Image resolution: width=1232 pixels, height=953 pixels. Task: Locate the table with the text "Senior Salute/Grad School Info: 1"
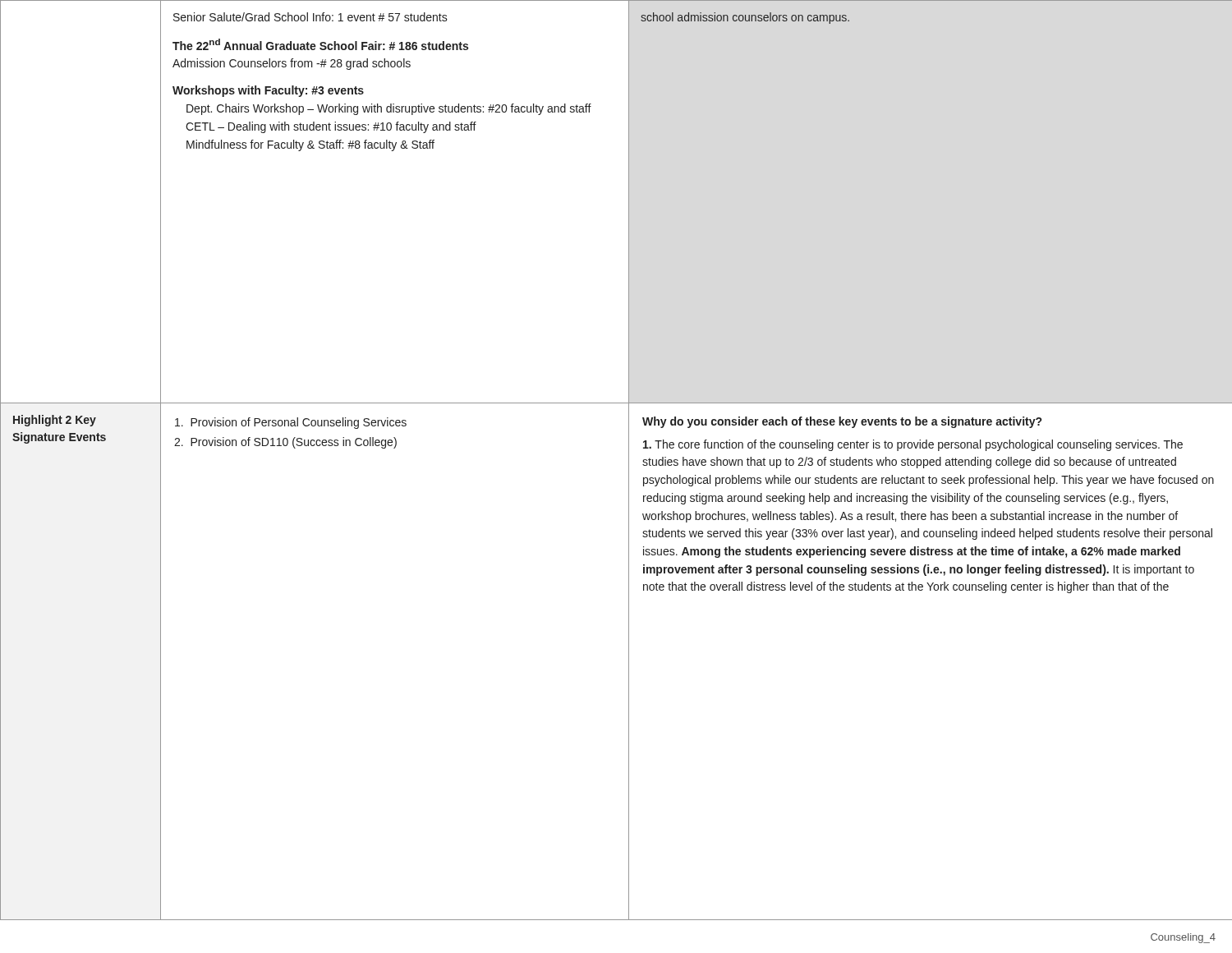coord(616,460)
